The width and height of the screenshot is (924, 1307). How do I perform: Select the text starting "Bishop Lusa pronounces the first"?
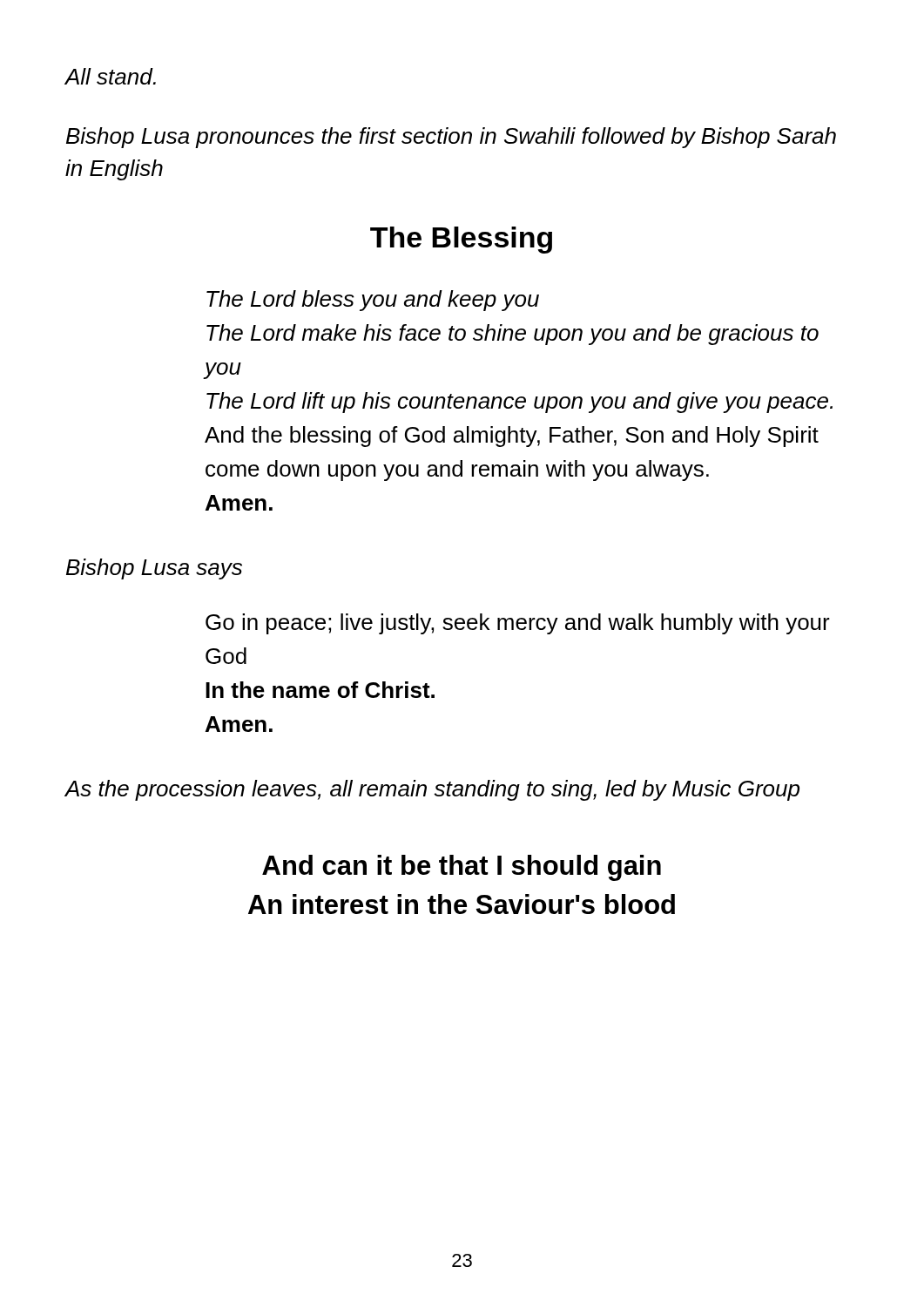[x=451, y=152]
